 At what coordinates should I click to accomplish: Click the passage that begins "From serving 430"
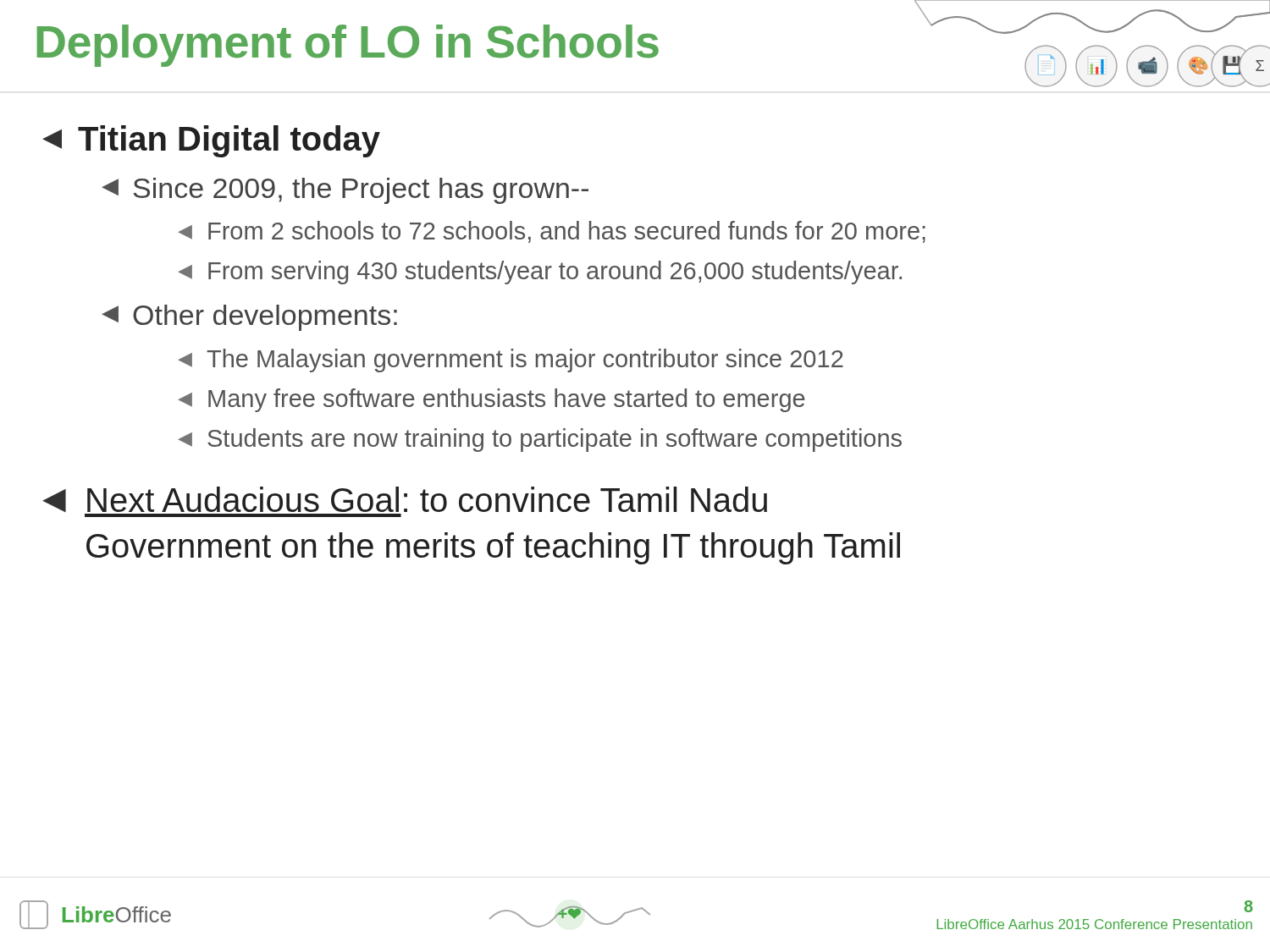pos(555,271)
